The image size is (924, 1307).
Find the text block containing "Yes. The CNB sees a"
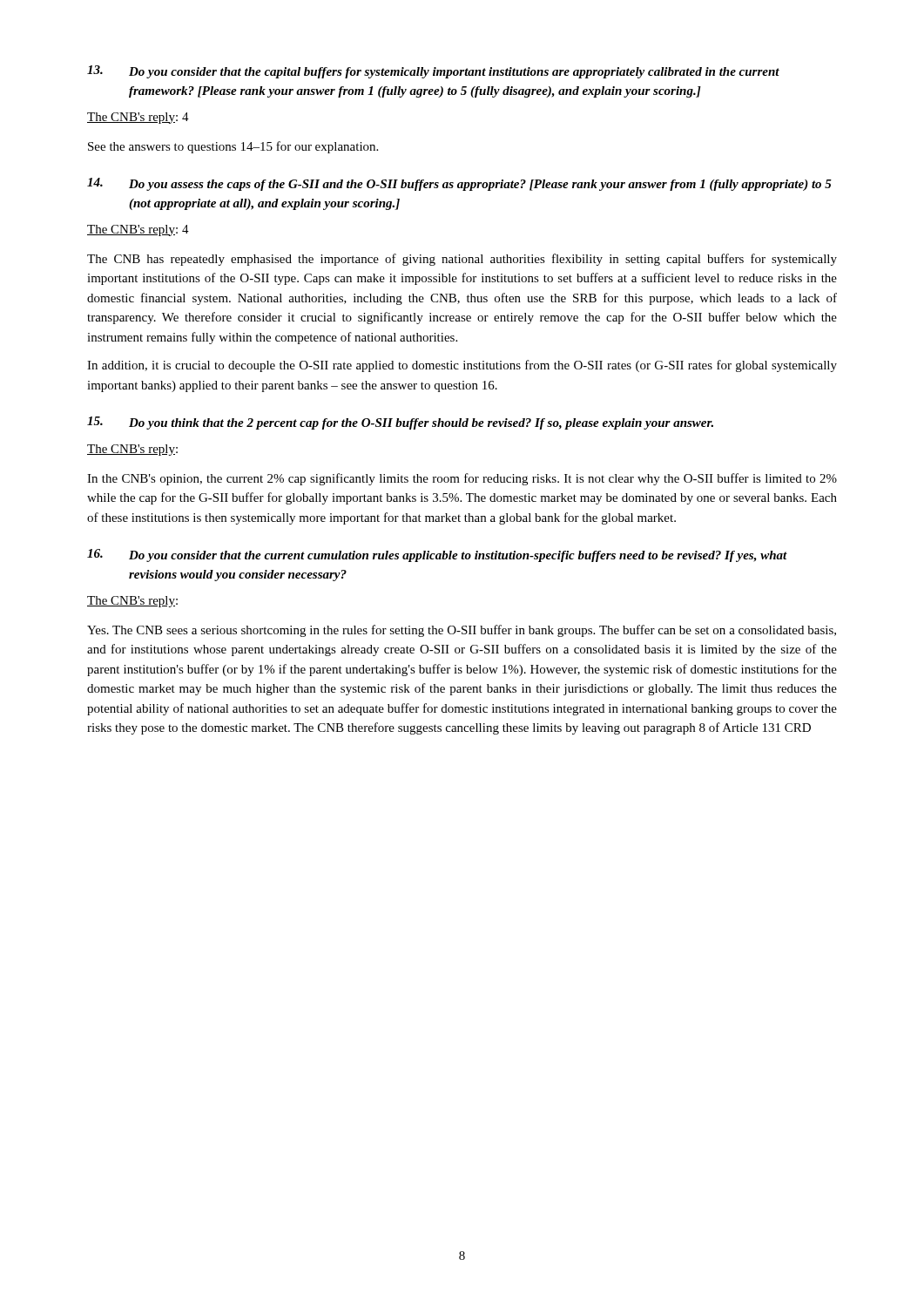pyautogui.click(x=462, y=679)
